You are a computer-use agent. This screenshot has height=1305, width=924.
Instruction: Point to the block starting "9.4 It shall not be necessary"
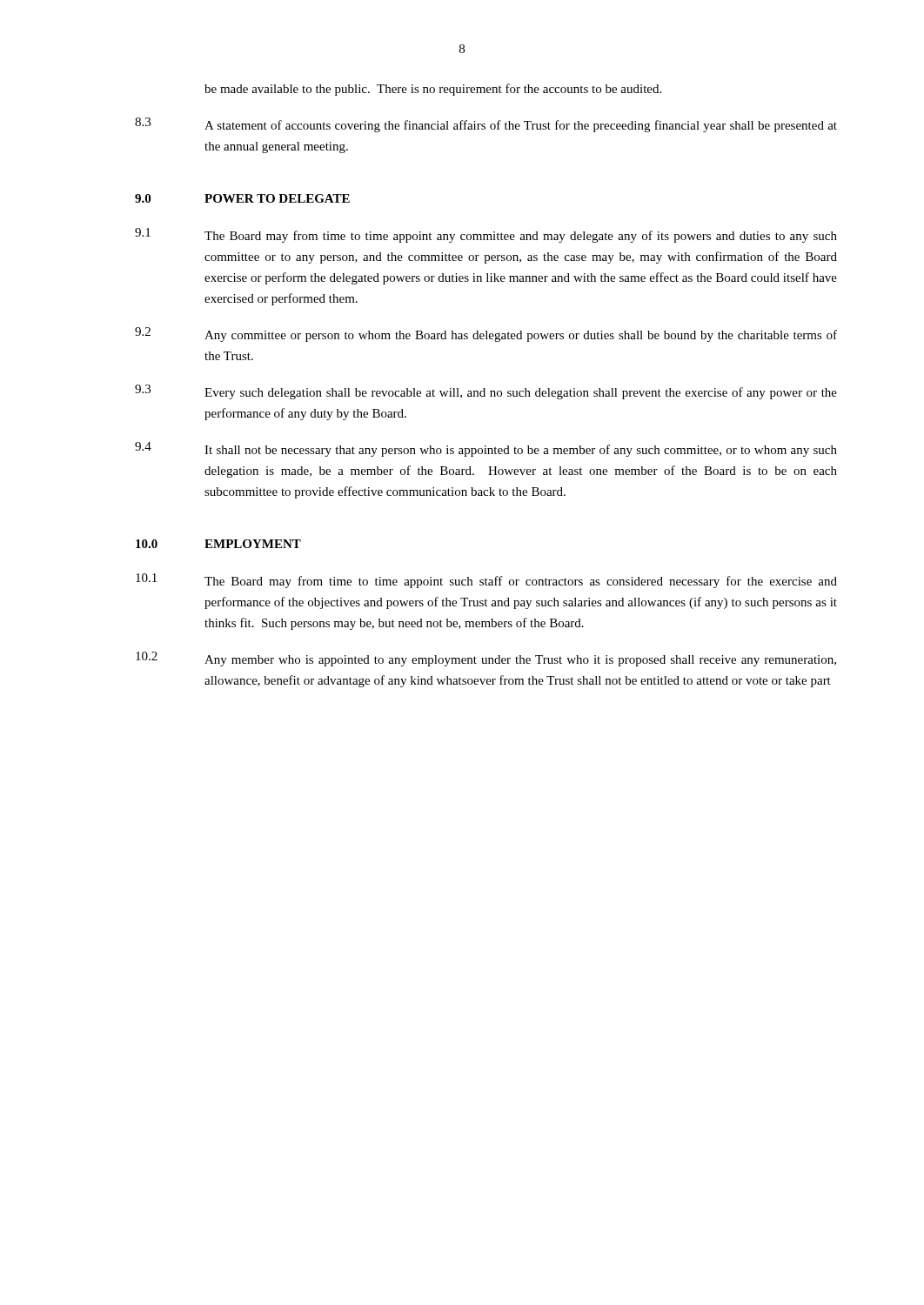pos(486,471)
